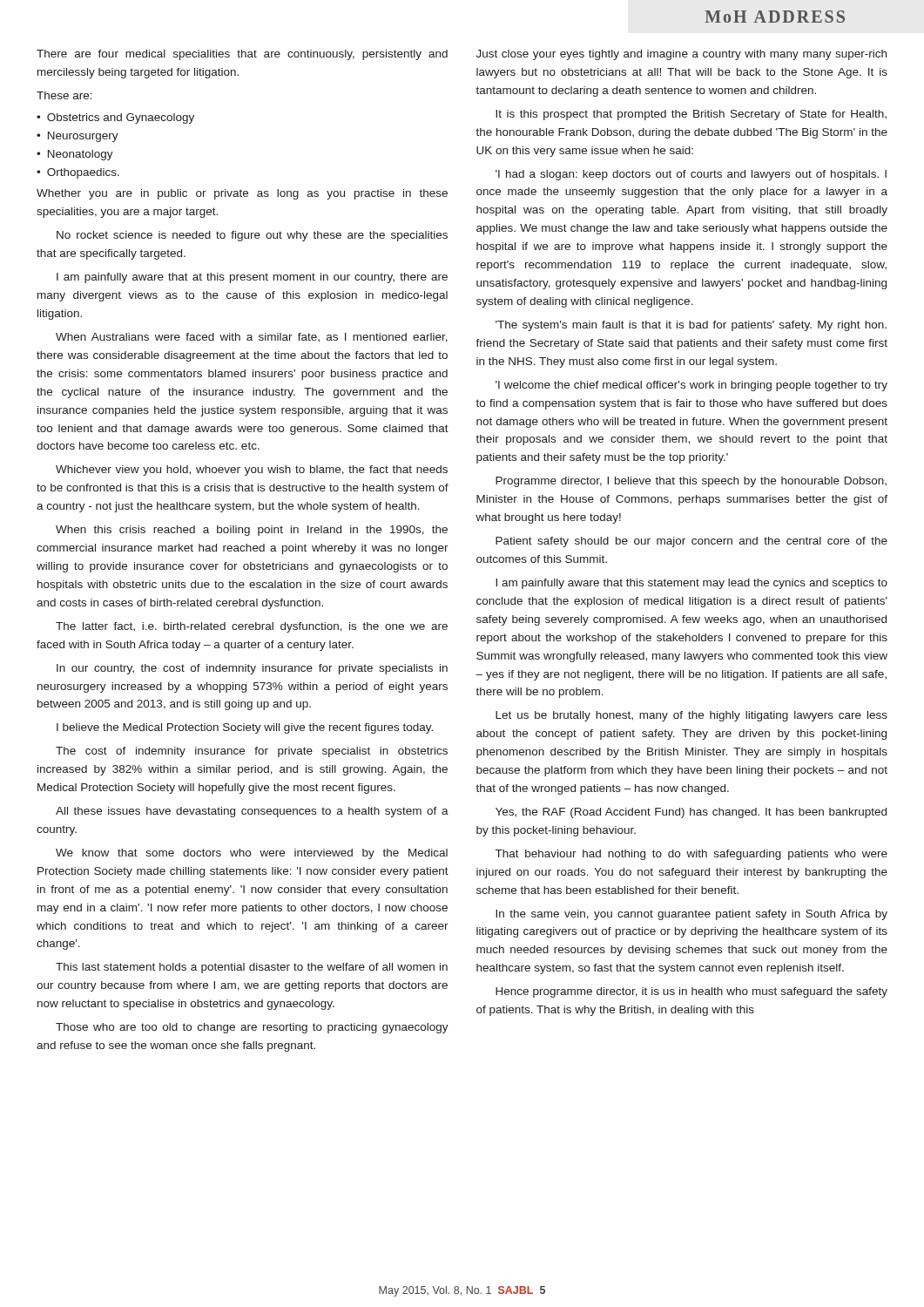Image resolution: width=924 pixels, height=1307 pixels.
Task: Find the region starting "I am painfully aware that at this"
Action: [x=242, y=296]
